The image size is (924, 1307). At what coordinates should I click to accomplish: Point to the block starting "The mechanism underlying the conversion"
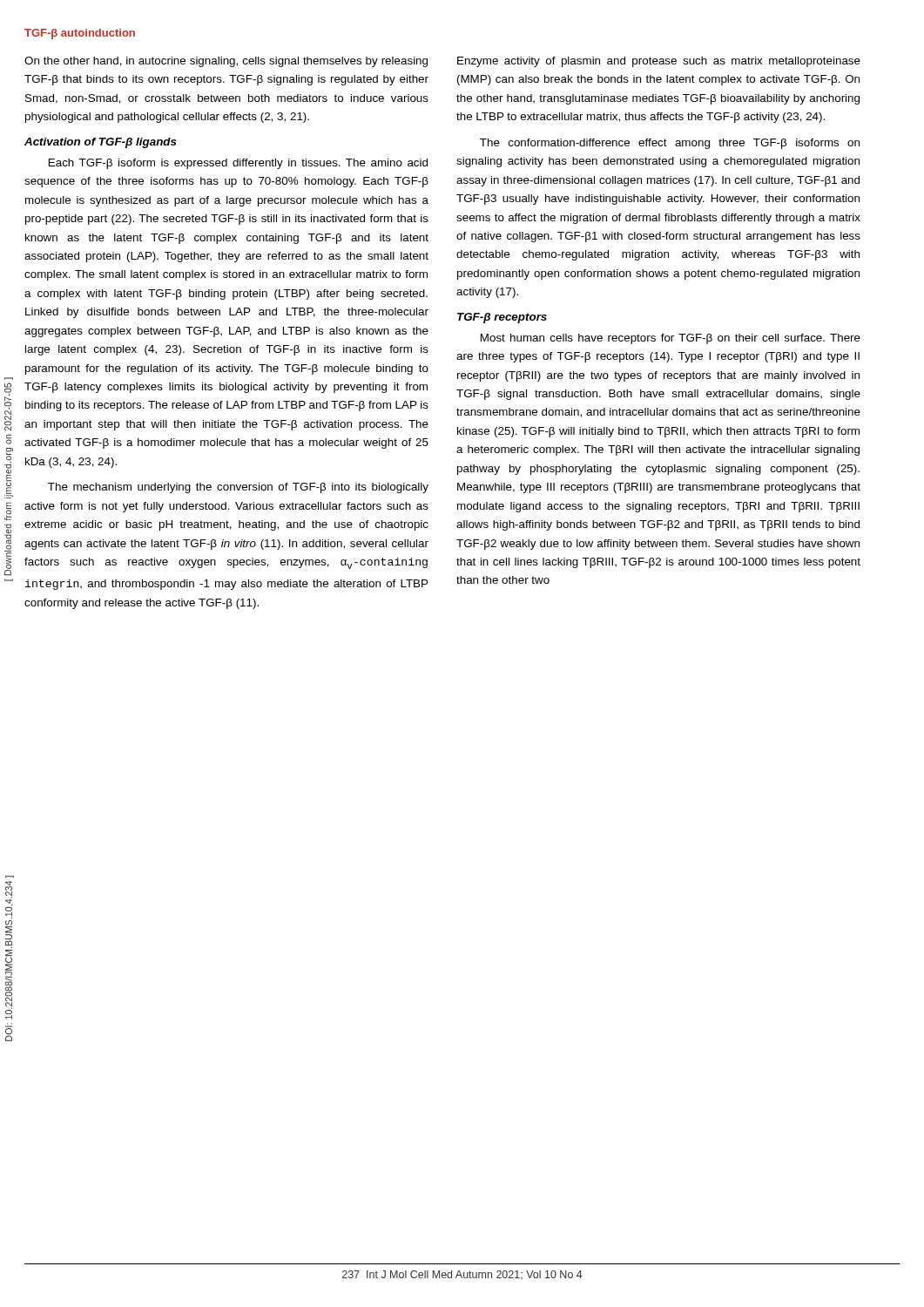click(x=226, y=545)
